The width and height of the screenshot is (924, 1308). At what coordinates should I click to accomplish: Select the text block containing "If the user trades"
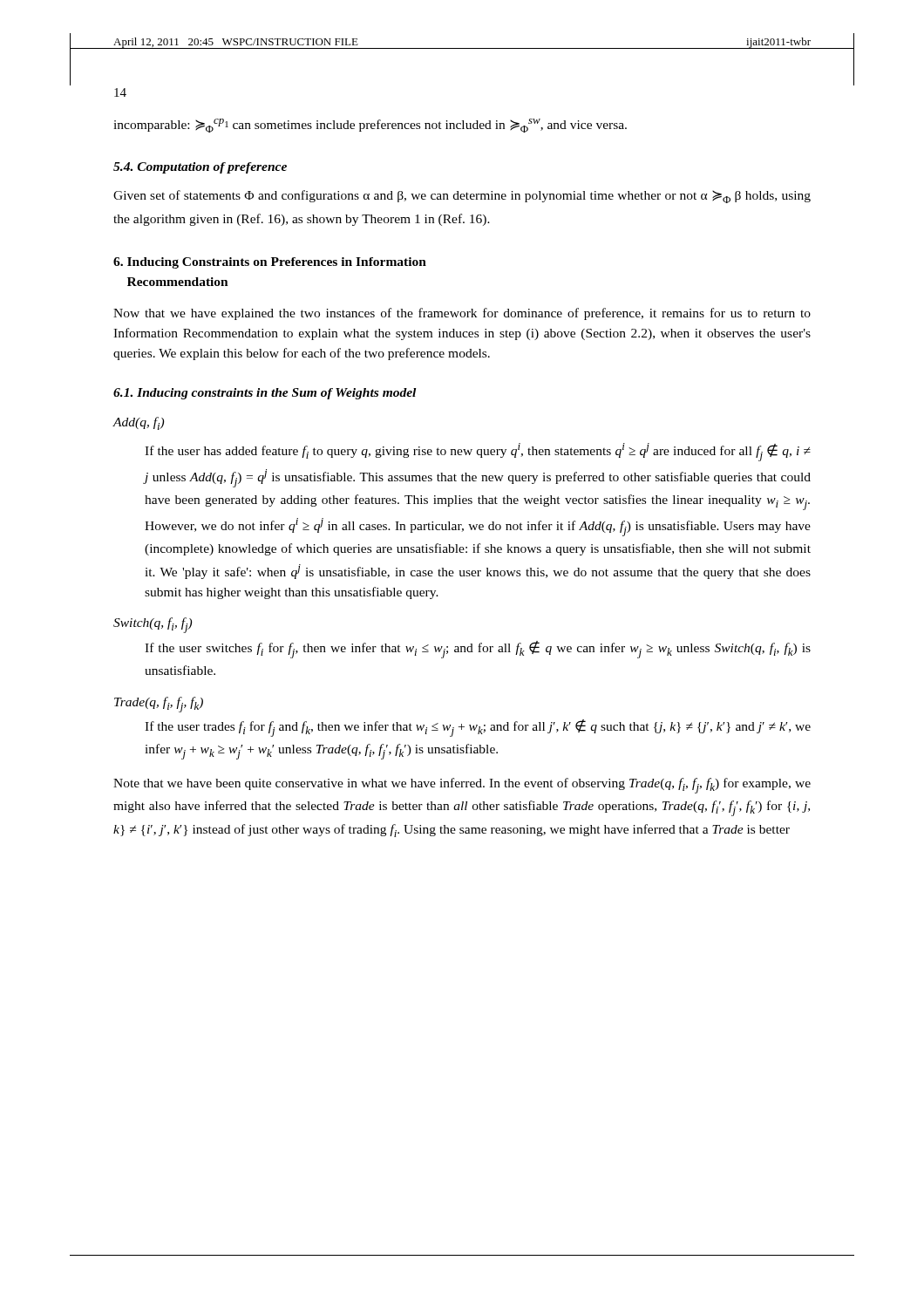pos(478,739)
